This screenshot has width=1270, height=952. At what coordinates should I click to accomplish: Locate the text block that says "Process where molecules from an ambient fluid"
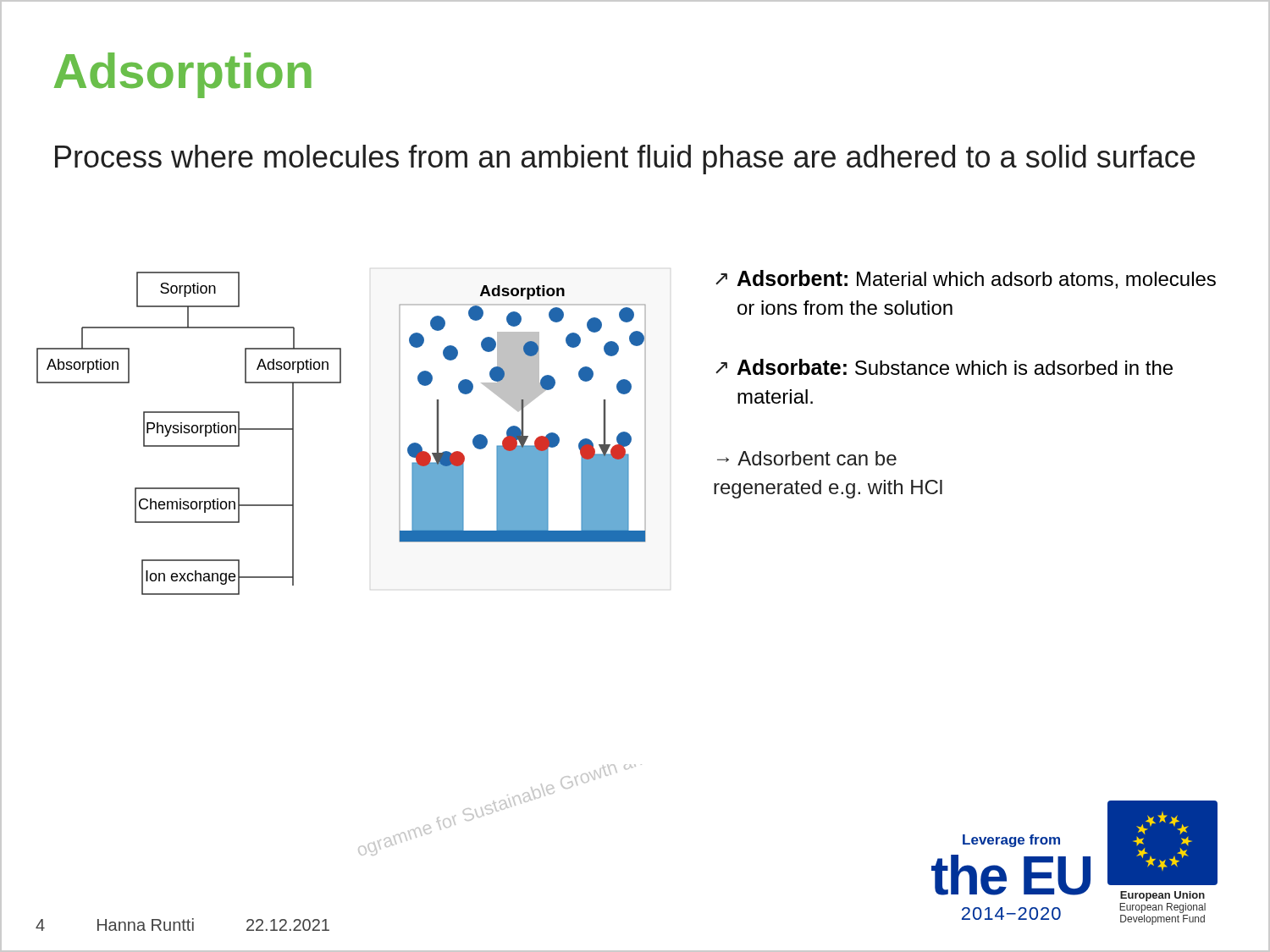pos(624,157)
